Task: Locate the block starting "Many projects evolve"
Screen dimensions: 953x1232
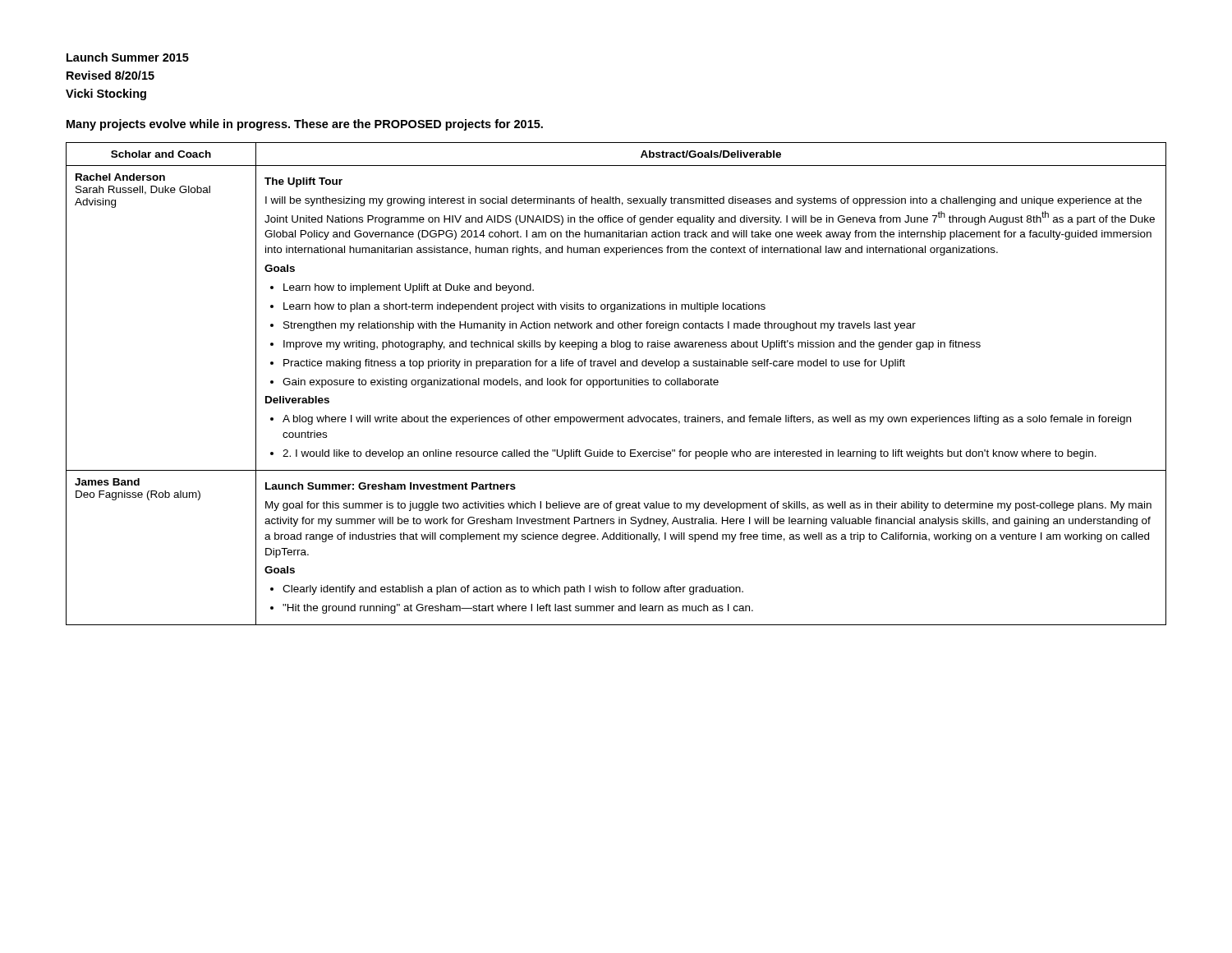Action: [x=305, y=124]
